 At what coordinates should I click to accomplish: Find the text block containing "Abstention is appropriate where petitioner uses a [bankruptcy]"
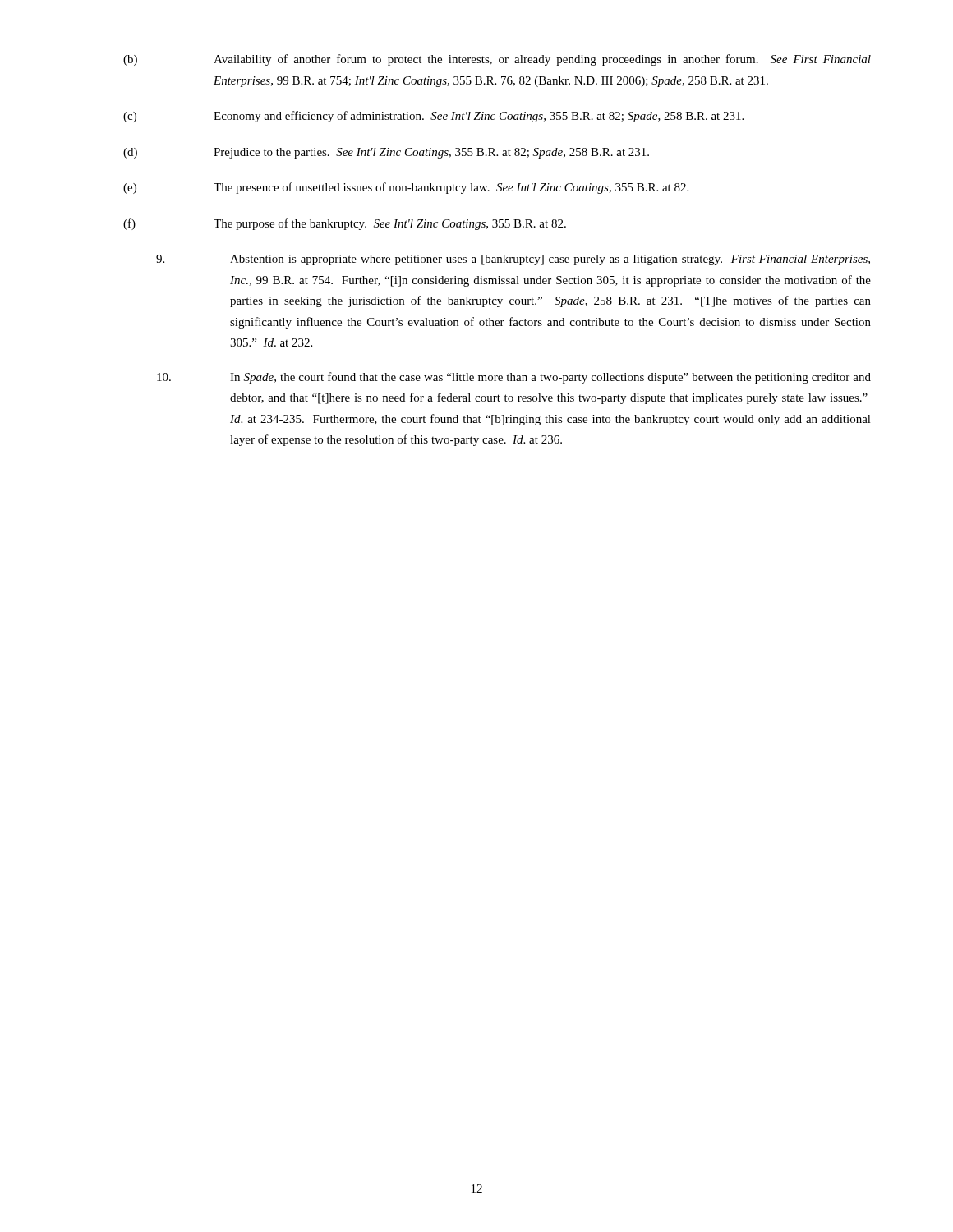pos(493,301)
